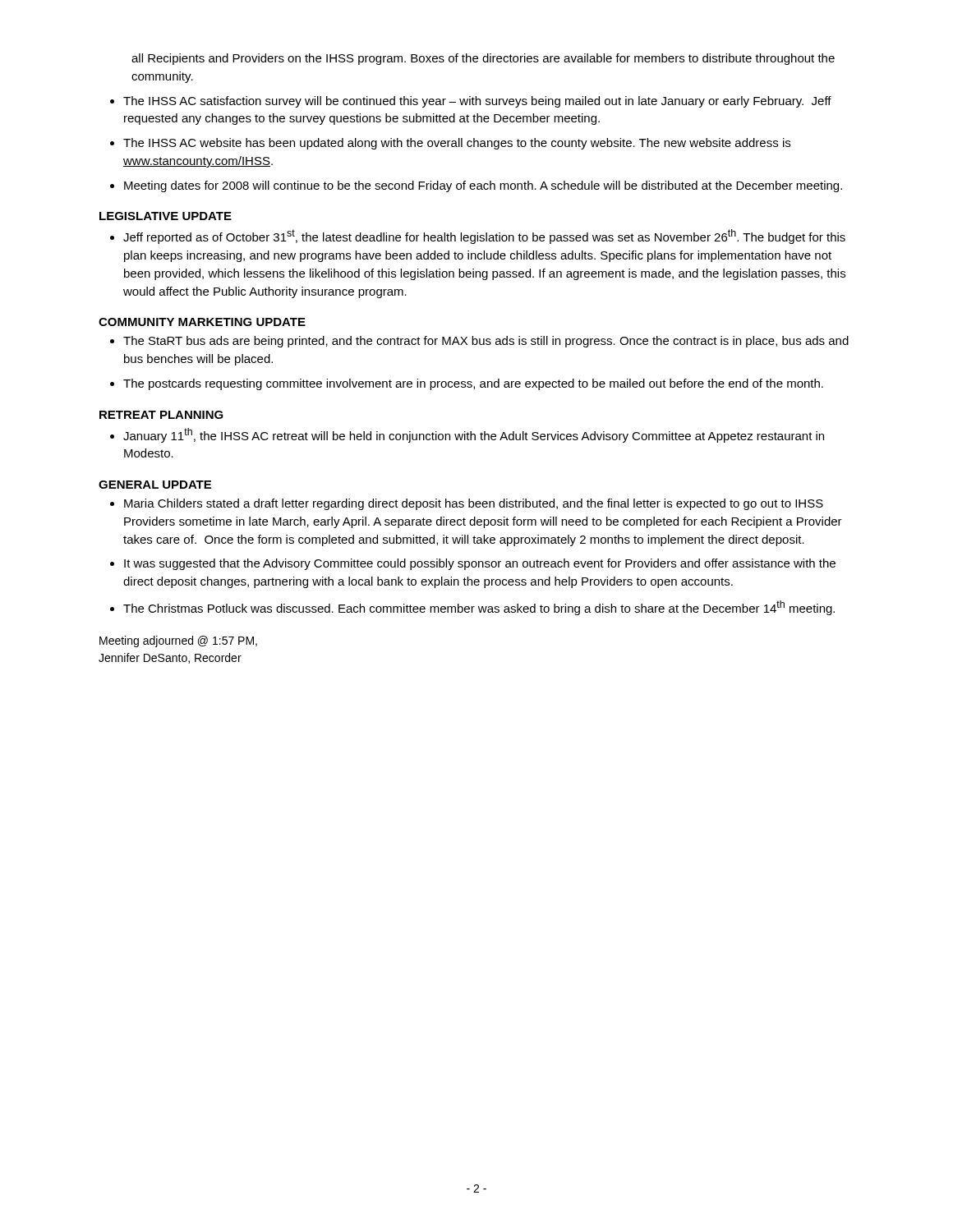Click on the section header containing "COMMUNITY MARKETING UPDATE"
Viewport: 953px width, 1232px height.
[x=202, y=322]
